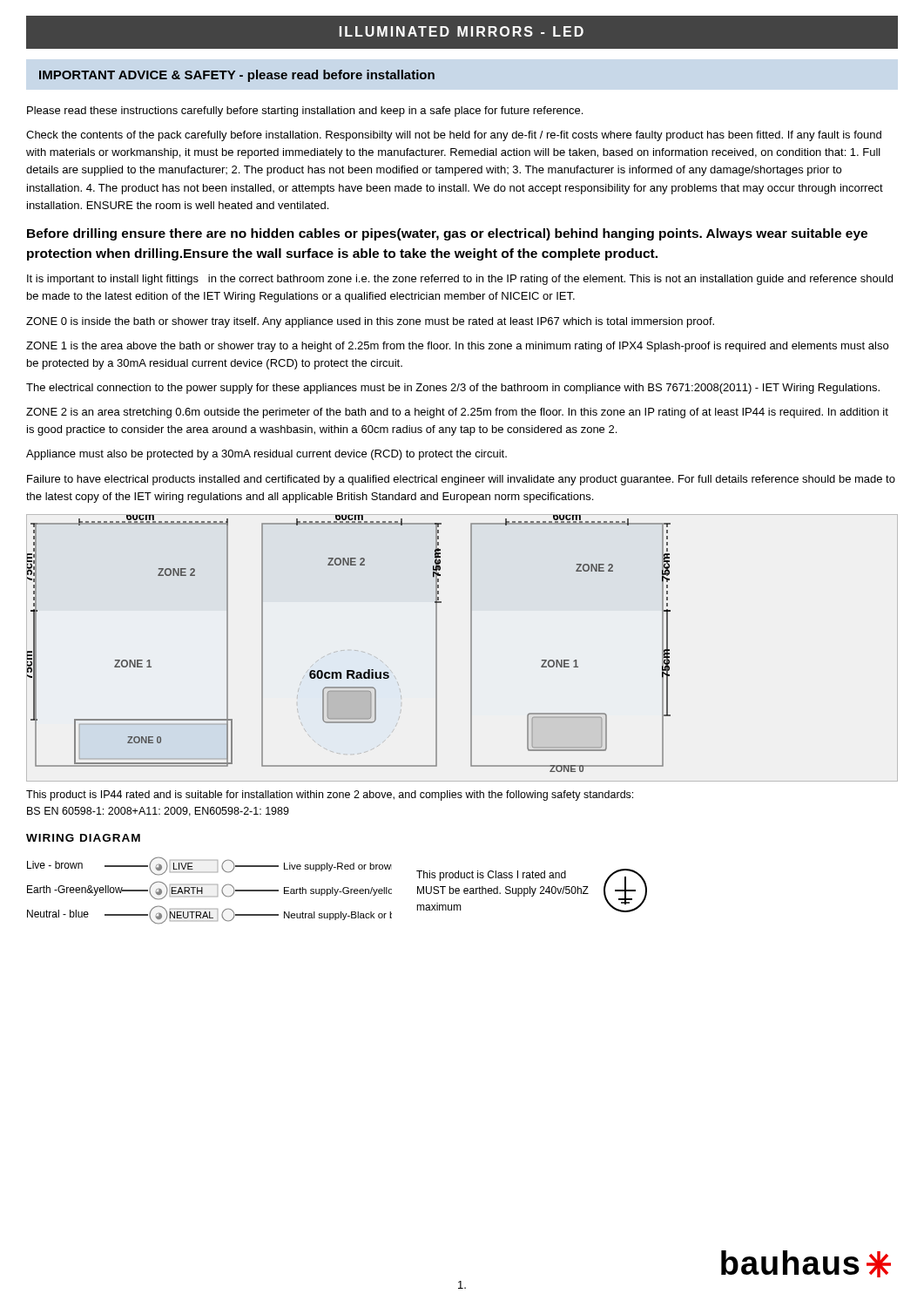Click on the engineering diagram

click(462, 648)
